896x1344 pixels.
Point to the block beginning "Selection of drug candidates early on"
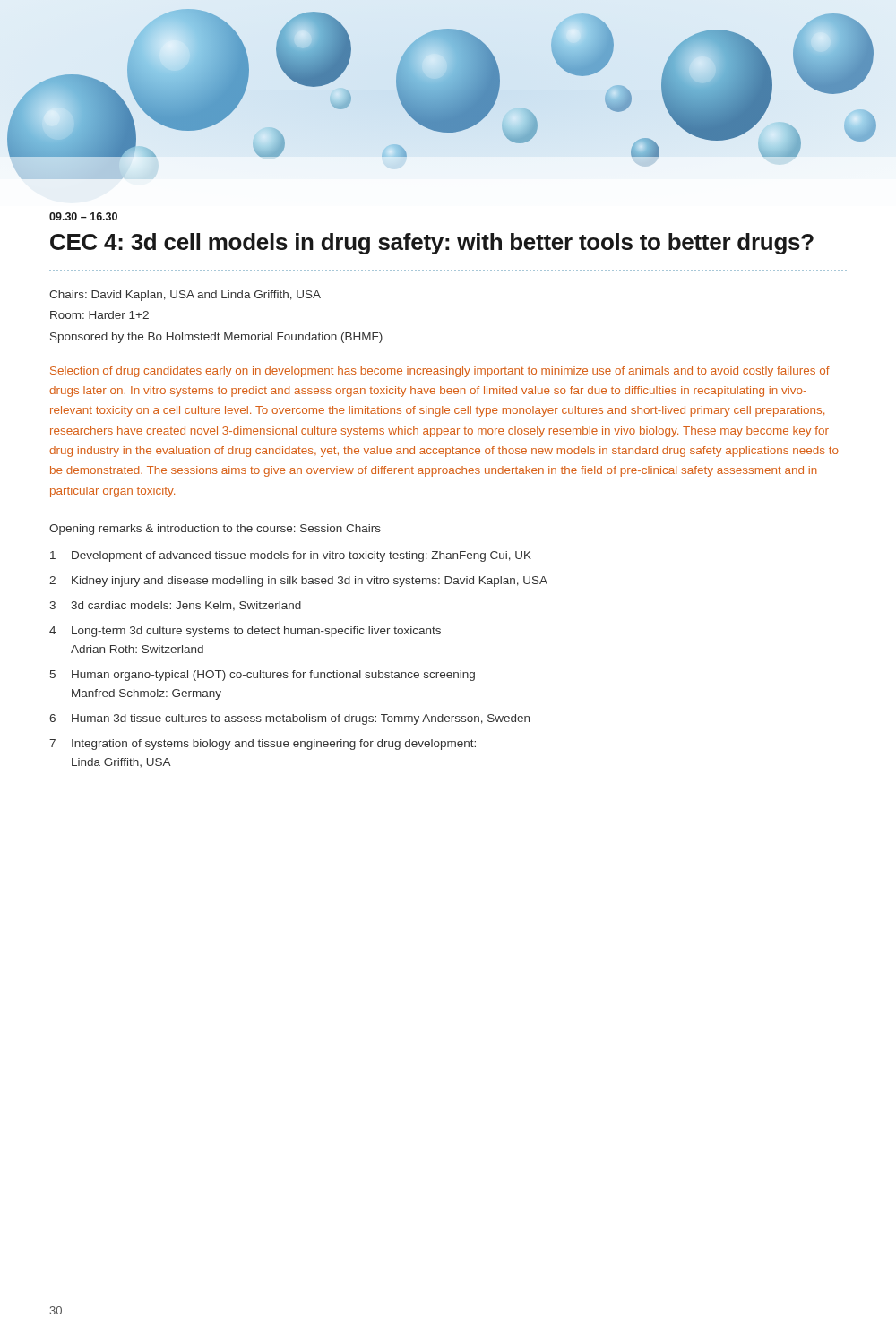click(x=444, y=430)
